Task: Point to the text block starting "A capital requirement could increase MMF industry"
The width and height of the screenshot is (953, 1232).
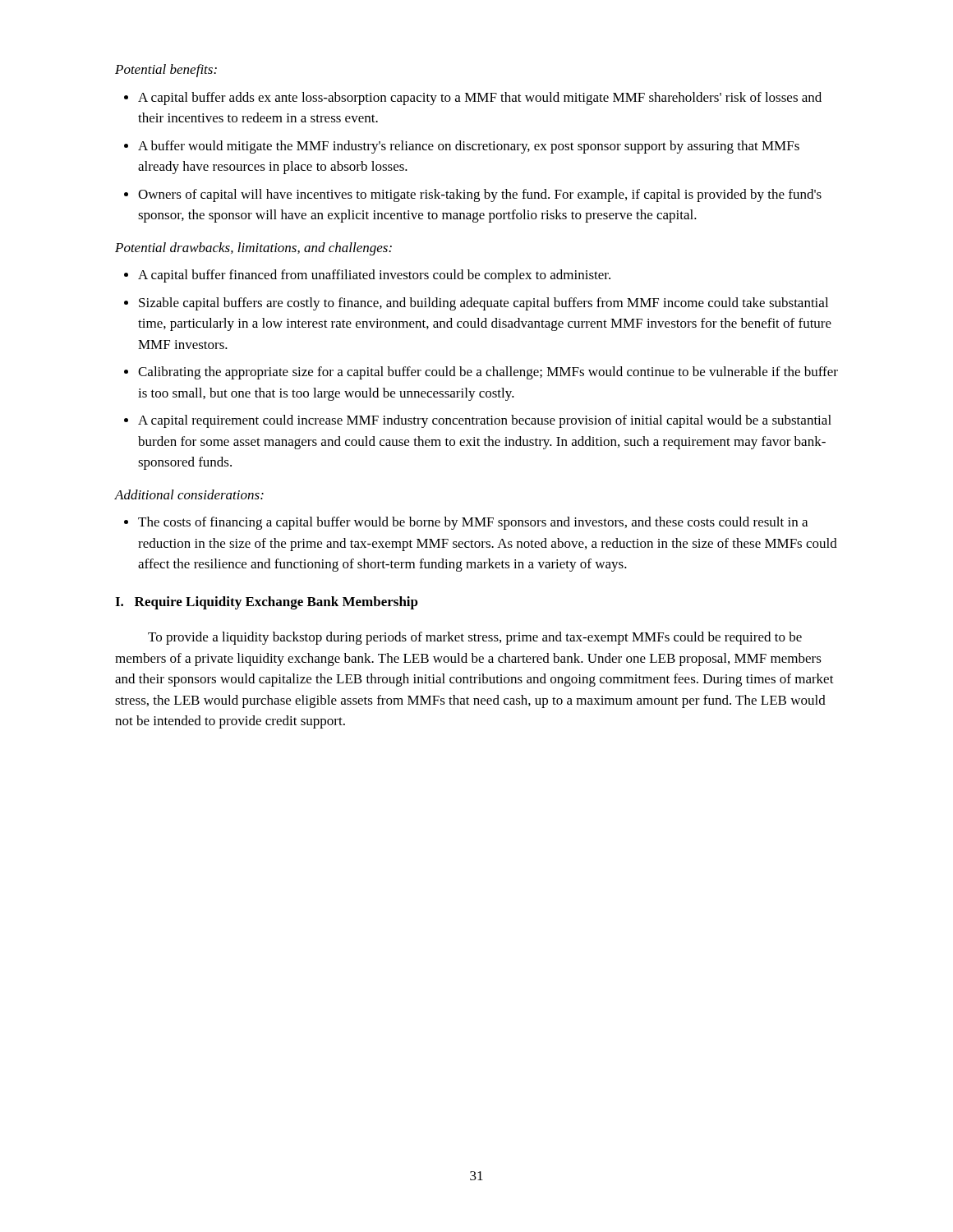Action: pyautogui.click(x=476, y=441)
